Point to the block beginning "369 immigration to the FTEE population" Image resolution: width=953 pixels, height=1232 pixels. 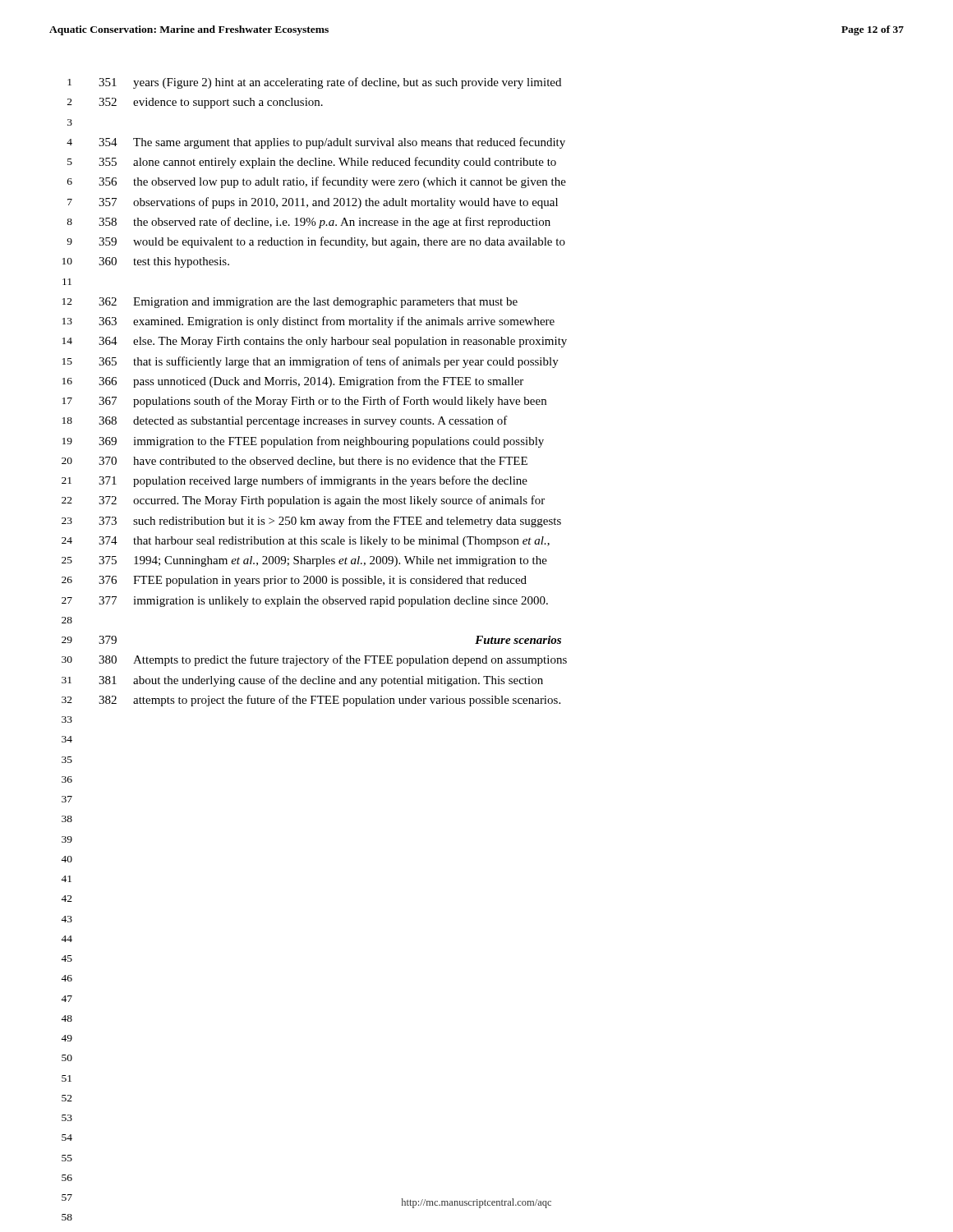click(x=321, y=441)
